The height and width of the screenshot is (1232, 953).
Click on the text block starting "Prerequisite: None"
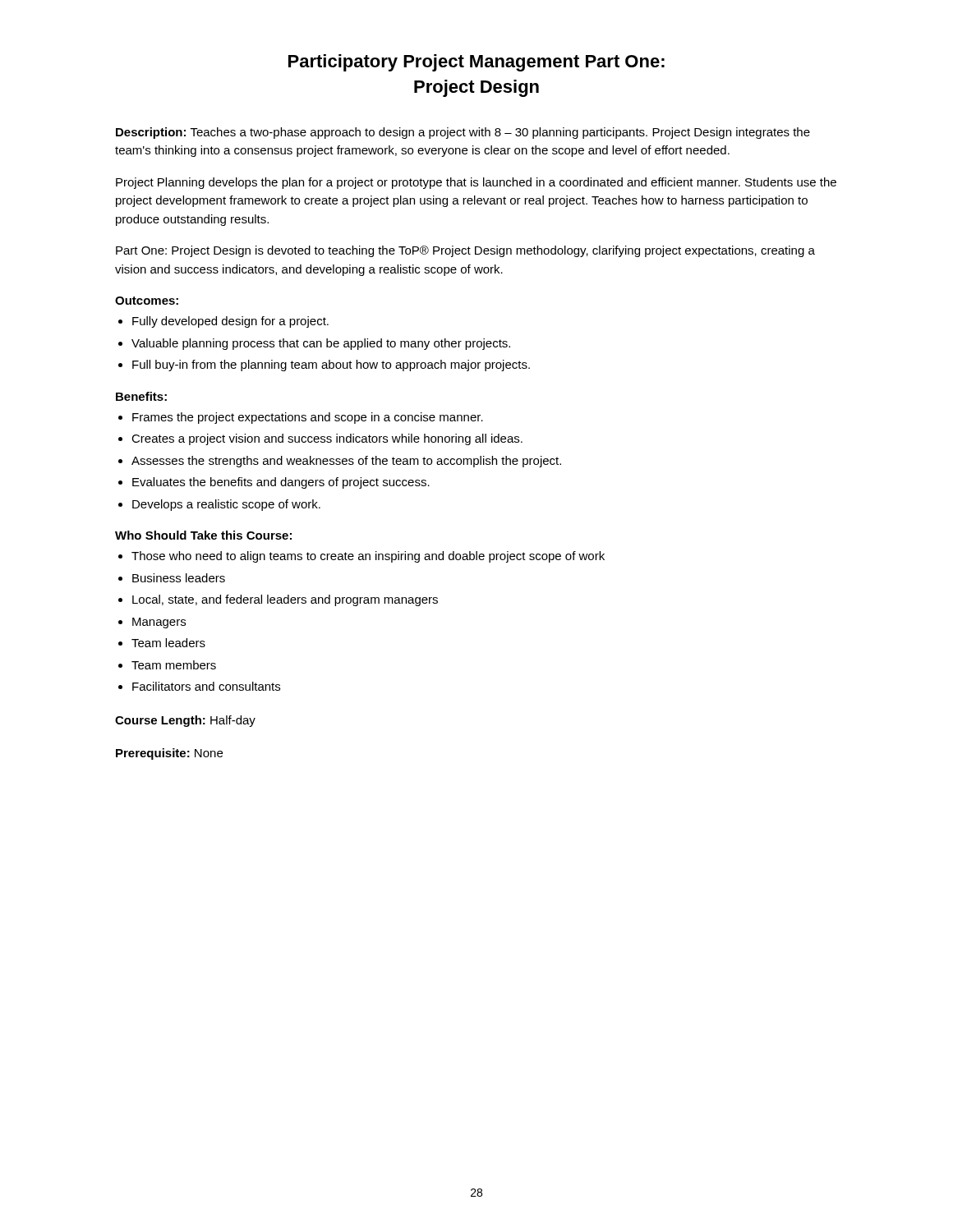coord(169,753)
